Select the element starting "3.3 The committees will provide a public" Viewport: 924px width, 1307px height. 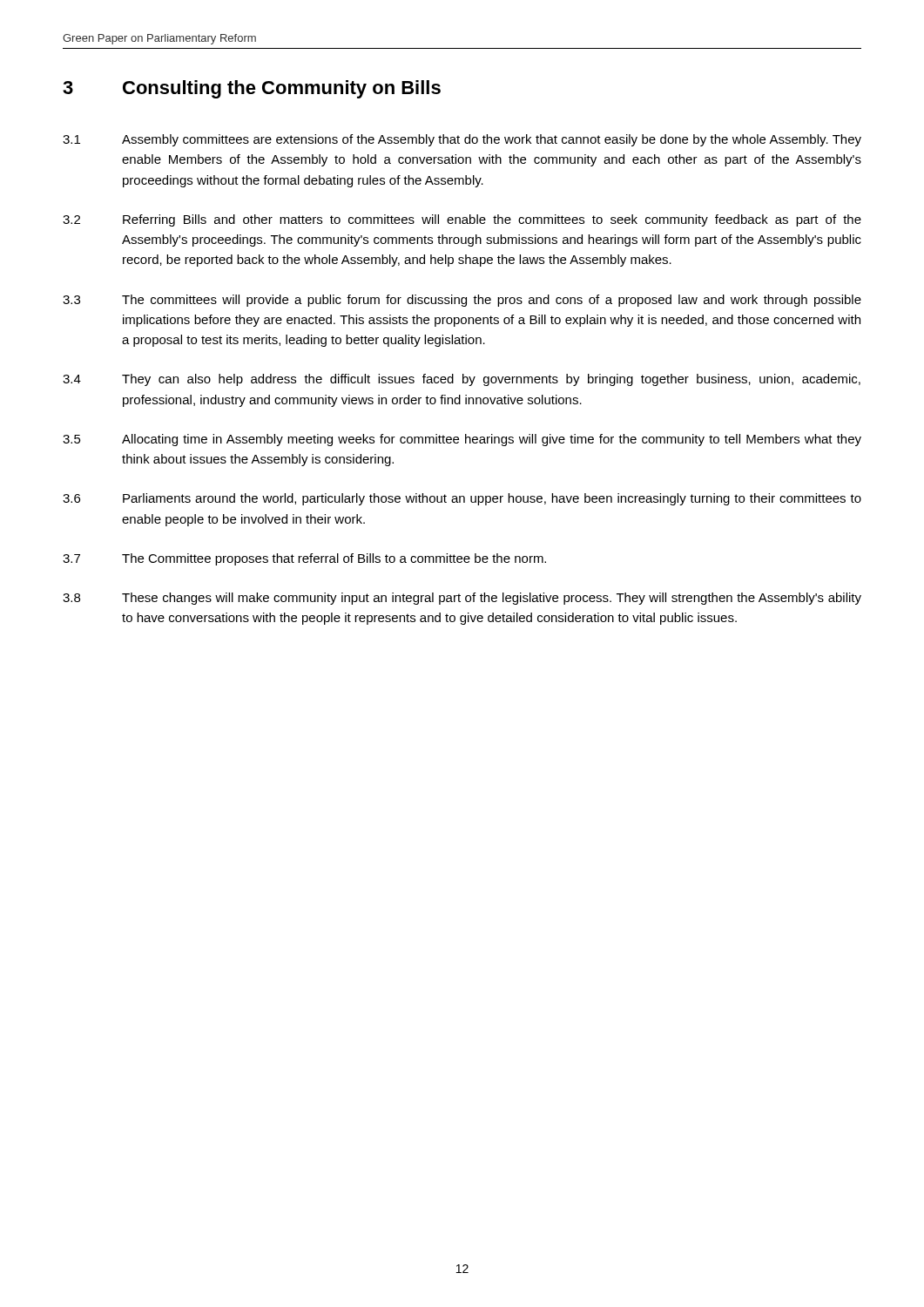tap(462, 319)
